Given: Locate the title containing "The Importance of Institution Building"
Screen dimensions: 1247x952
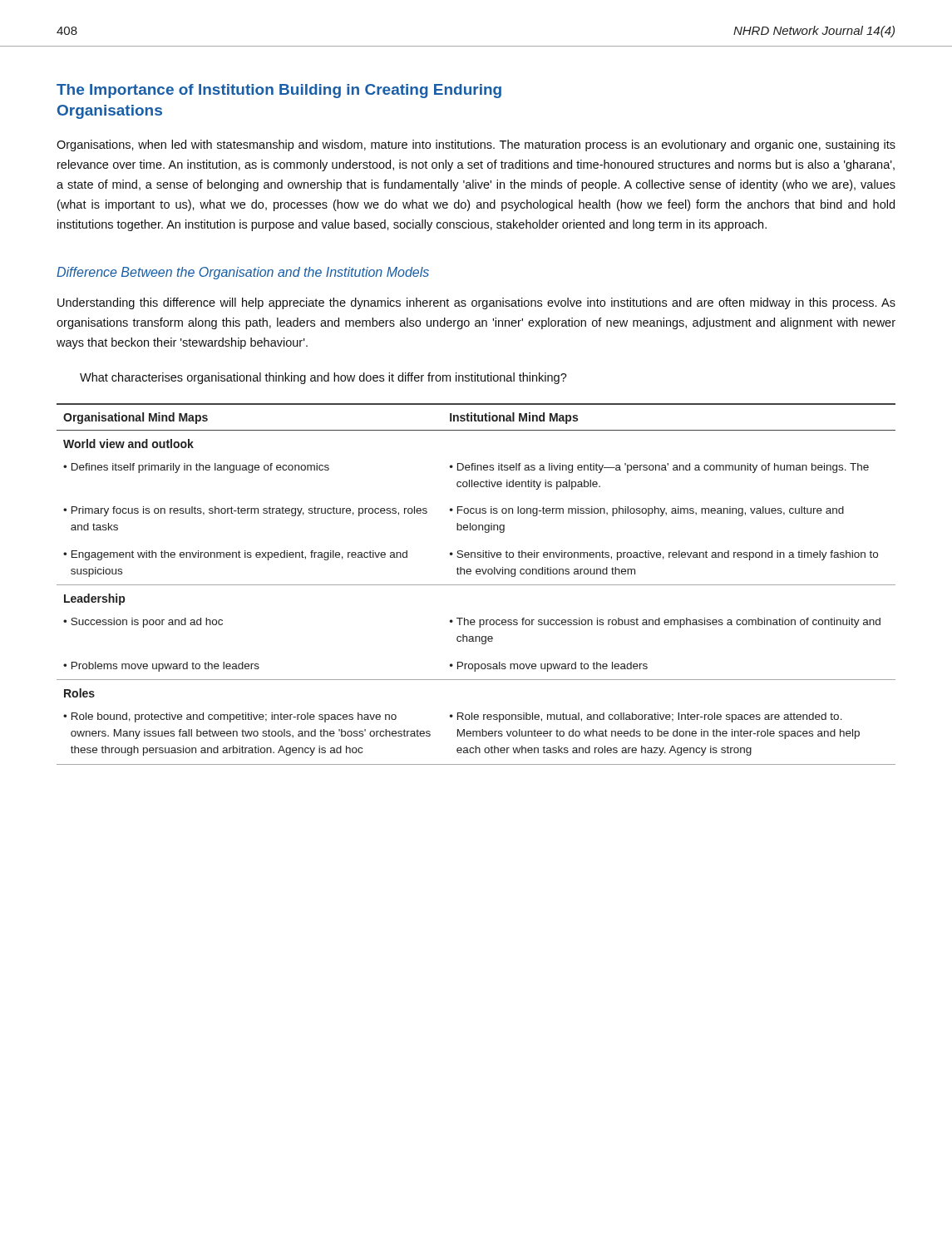Looking at the screenshot, I should pos(279,100).
